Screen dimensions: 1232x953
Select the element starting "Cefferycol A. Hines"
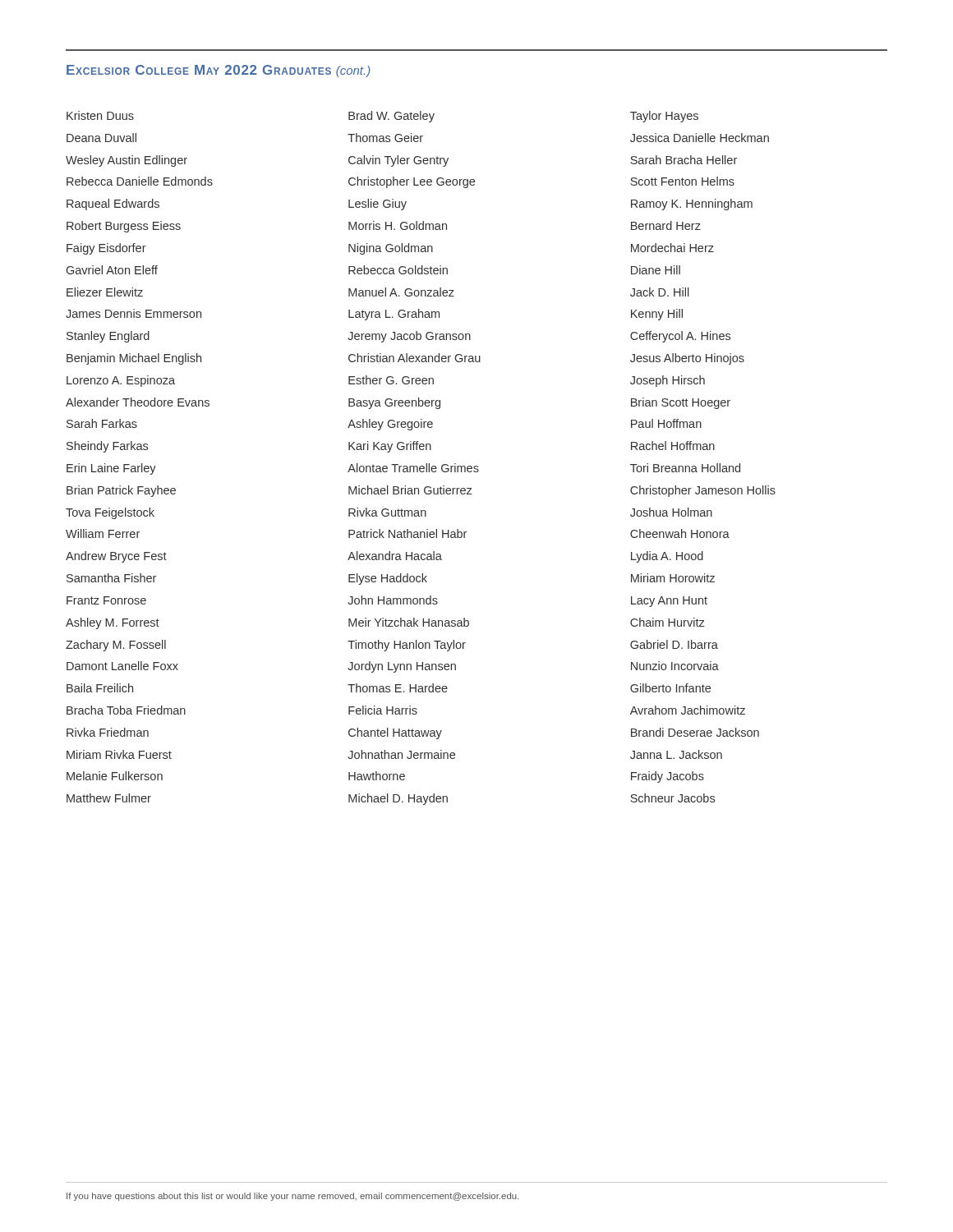[680, 336]
